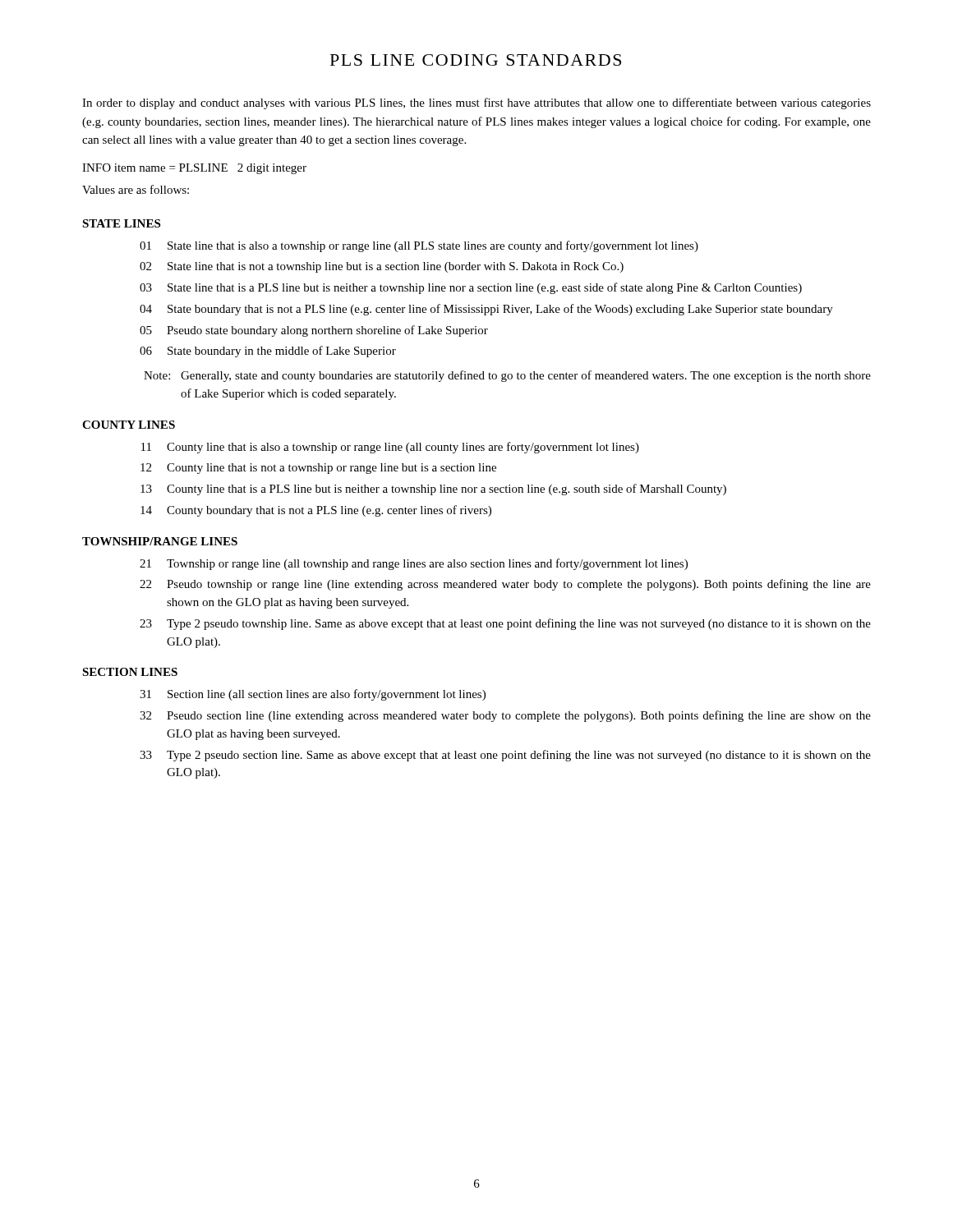Viewport: 953px width, 1232px height.
Task: Find the block on this page that starts "32 Pseudo section line"
Action: 489,725
